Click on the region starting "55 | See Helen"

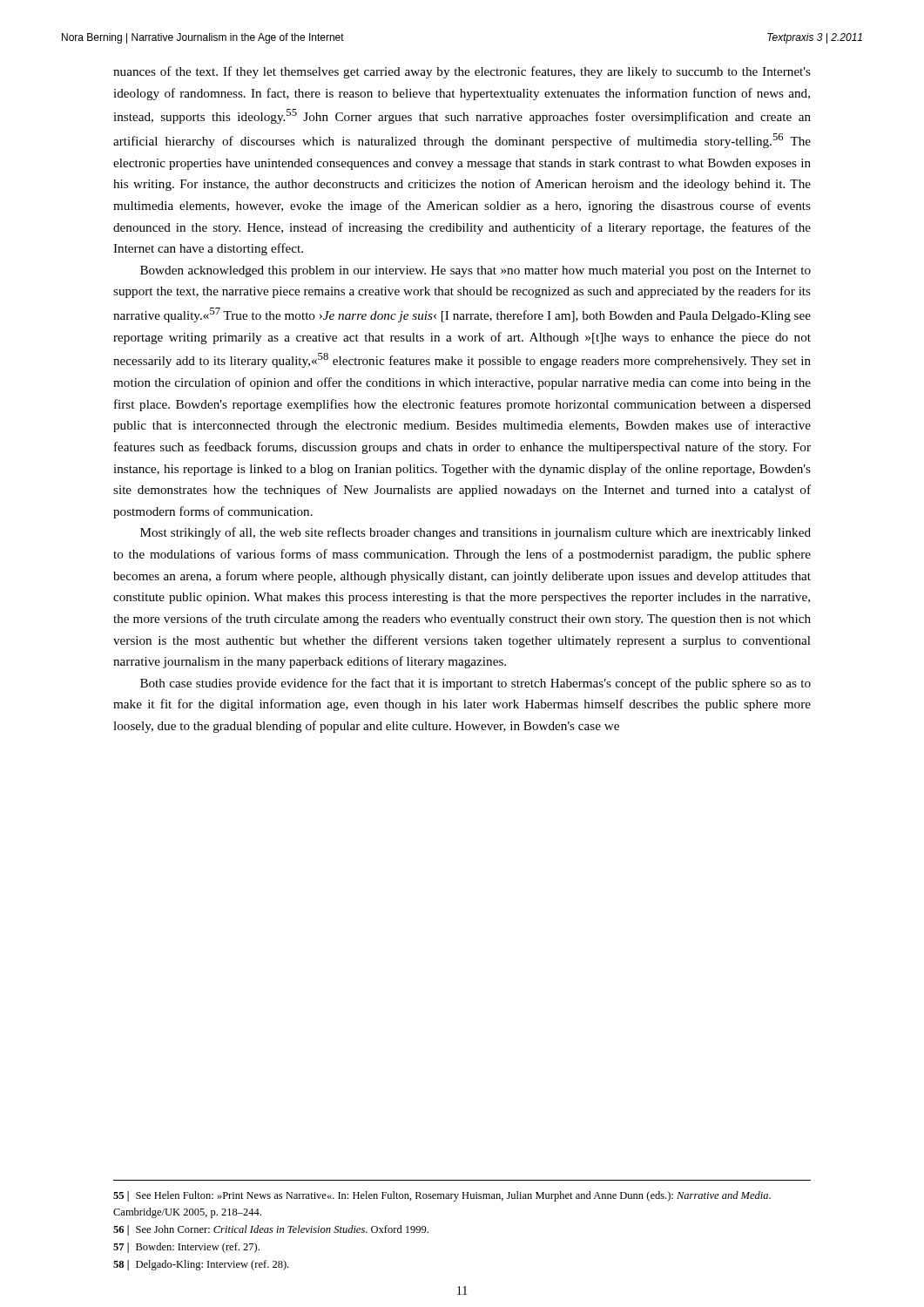coord(442,1204)
